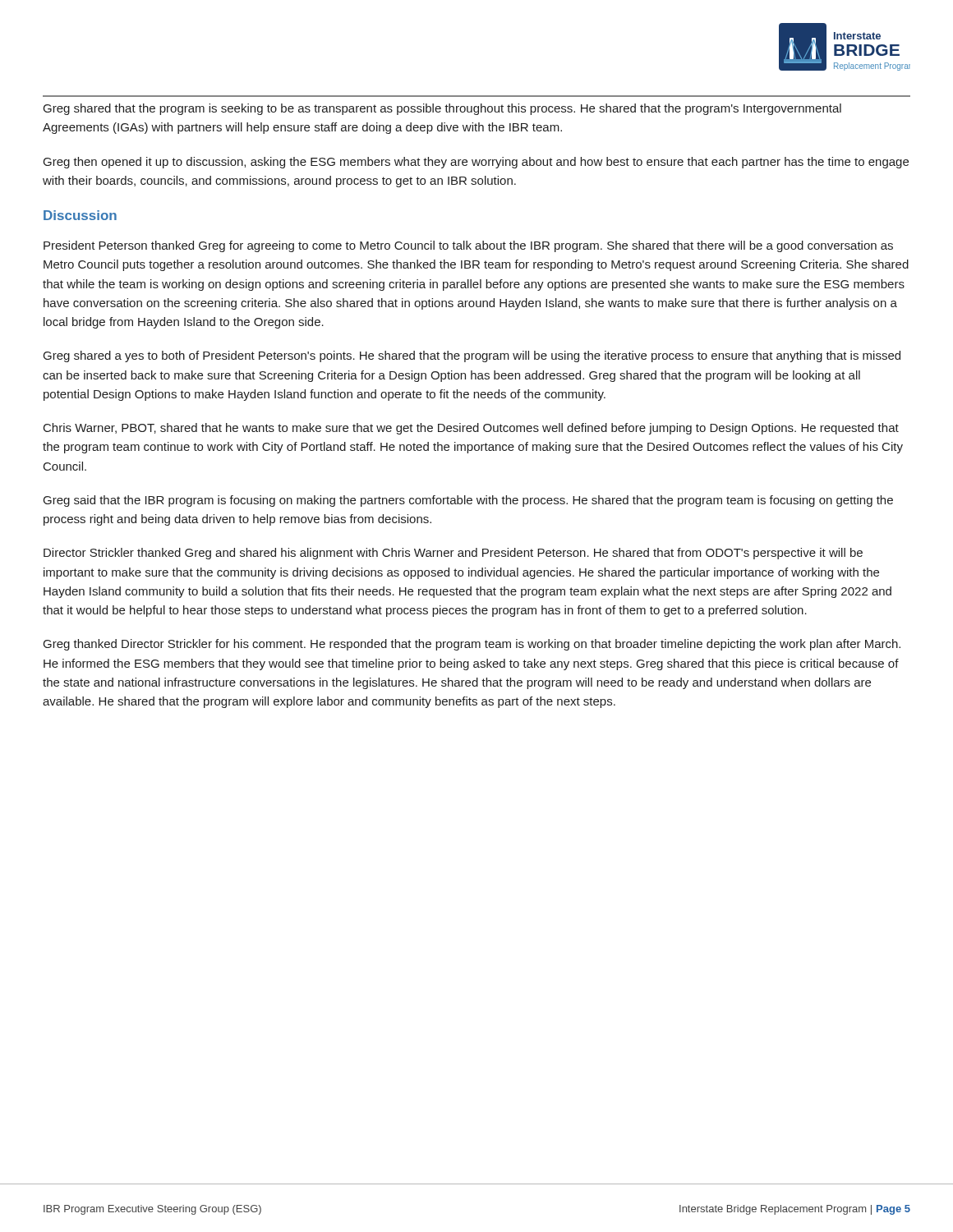Find the block on this page that starts "Greg shared that the program"
953x1232 pixels.
tap(442, 118)
